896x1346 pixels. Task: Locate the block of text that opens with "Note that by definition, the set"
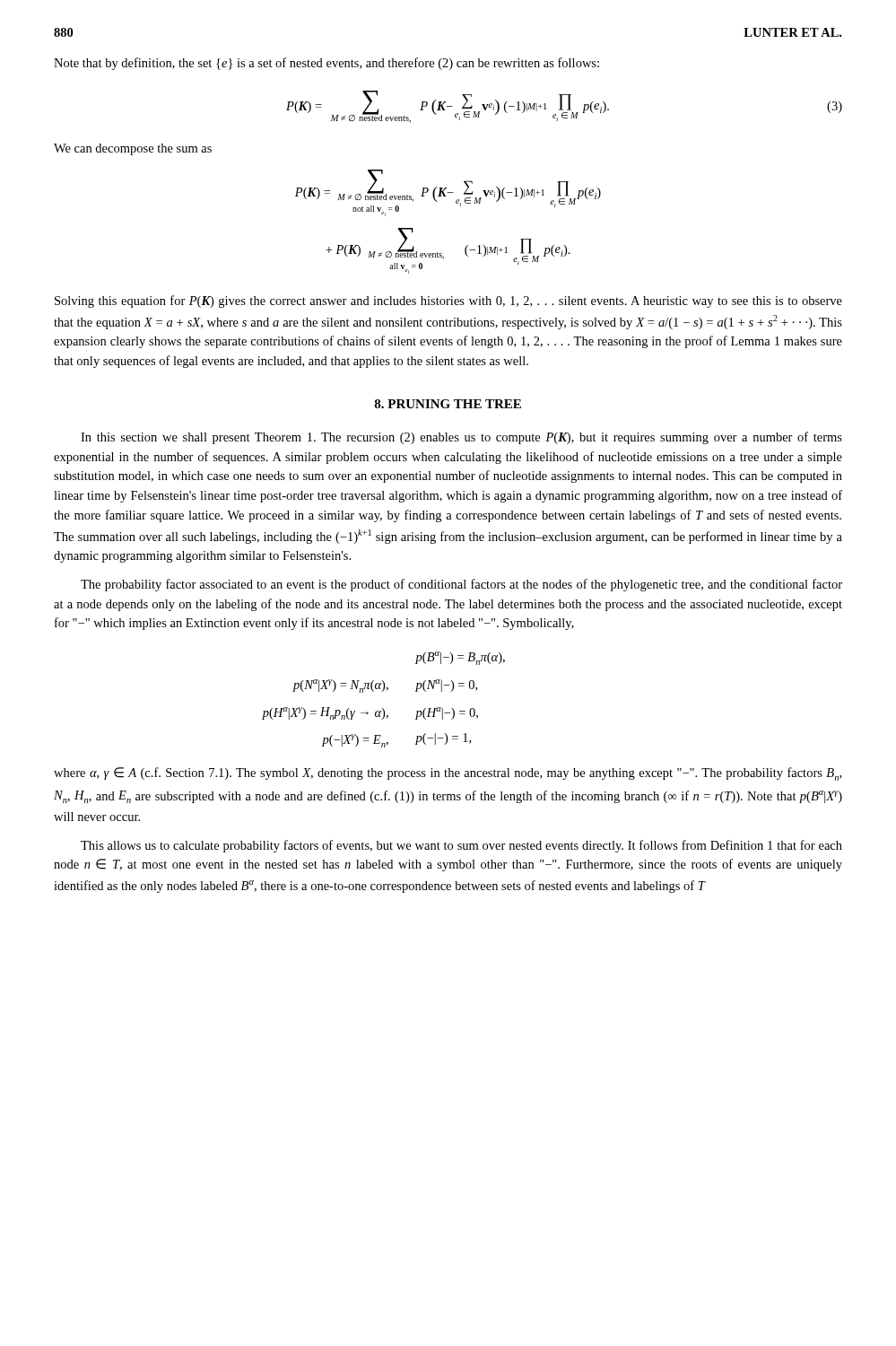click(448, 64)
